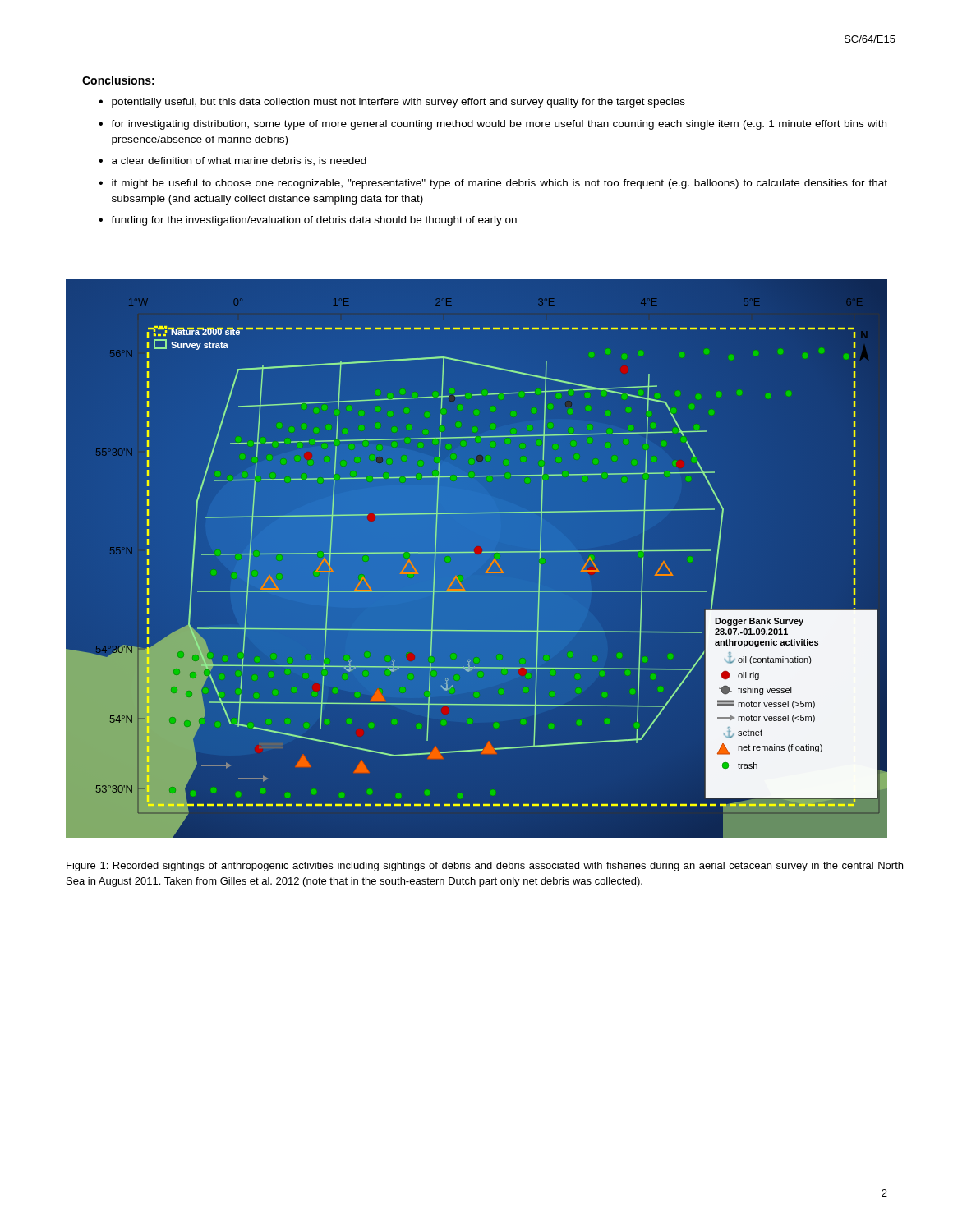Locate the element starting "for investigating distribution, some type of"
The image size is (953, 1232).
(x=499, y=132)
